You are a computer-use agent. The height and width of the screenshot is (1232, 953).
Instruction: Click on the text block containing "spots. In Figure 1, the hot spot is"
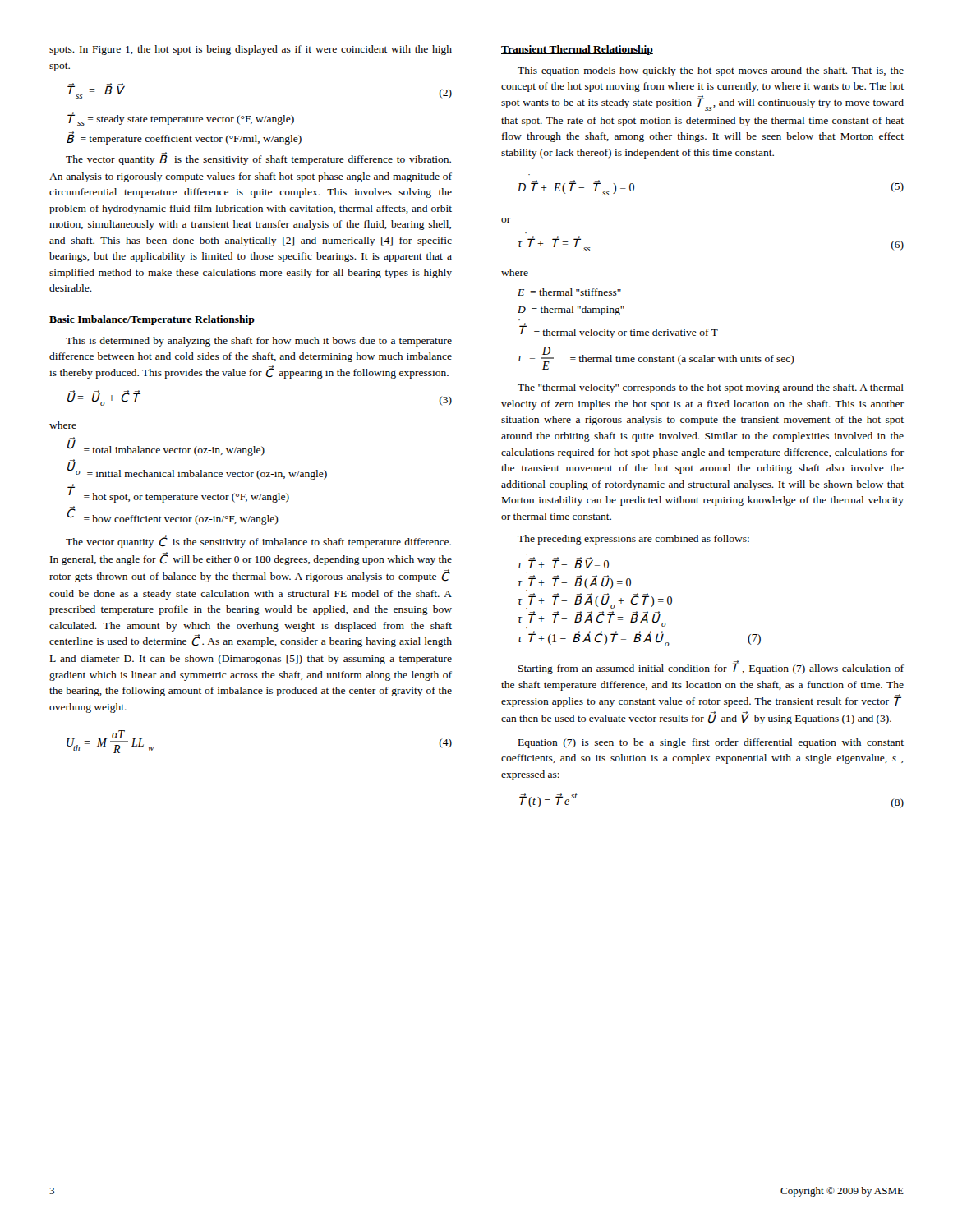tap(251, 57)
